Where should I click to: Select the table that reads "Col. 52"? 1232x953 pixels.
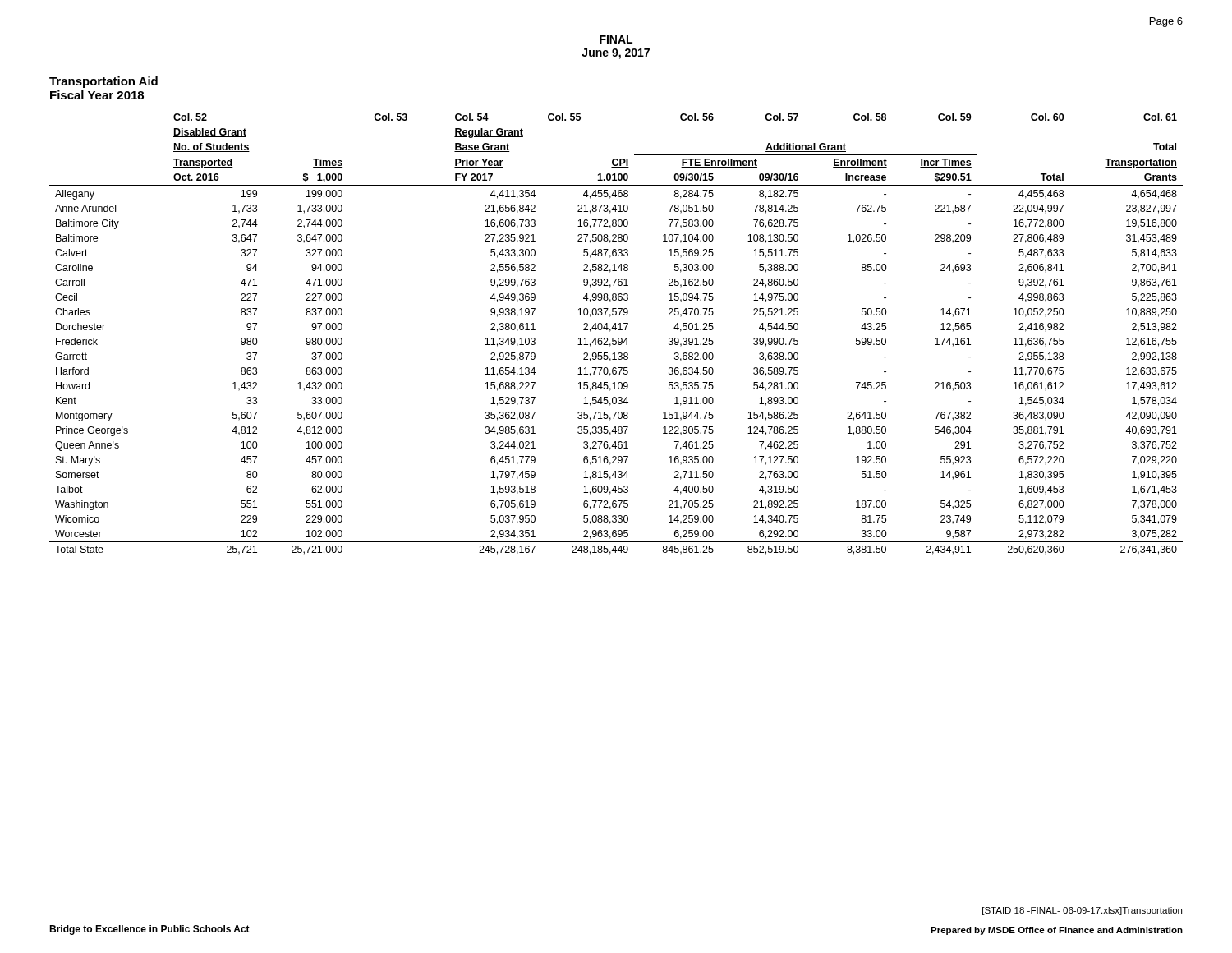coord(616,334)
